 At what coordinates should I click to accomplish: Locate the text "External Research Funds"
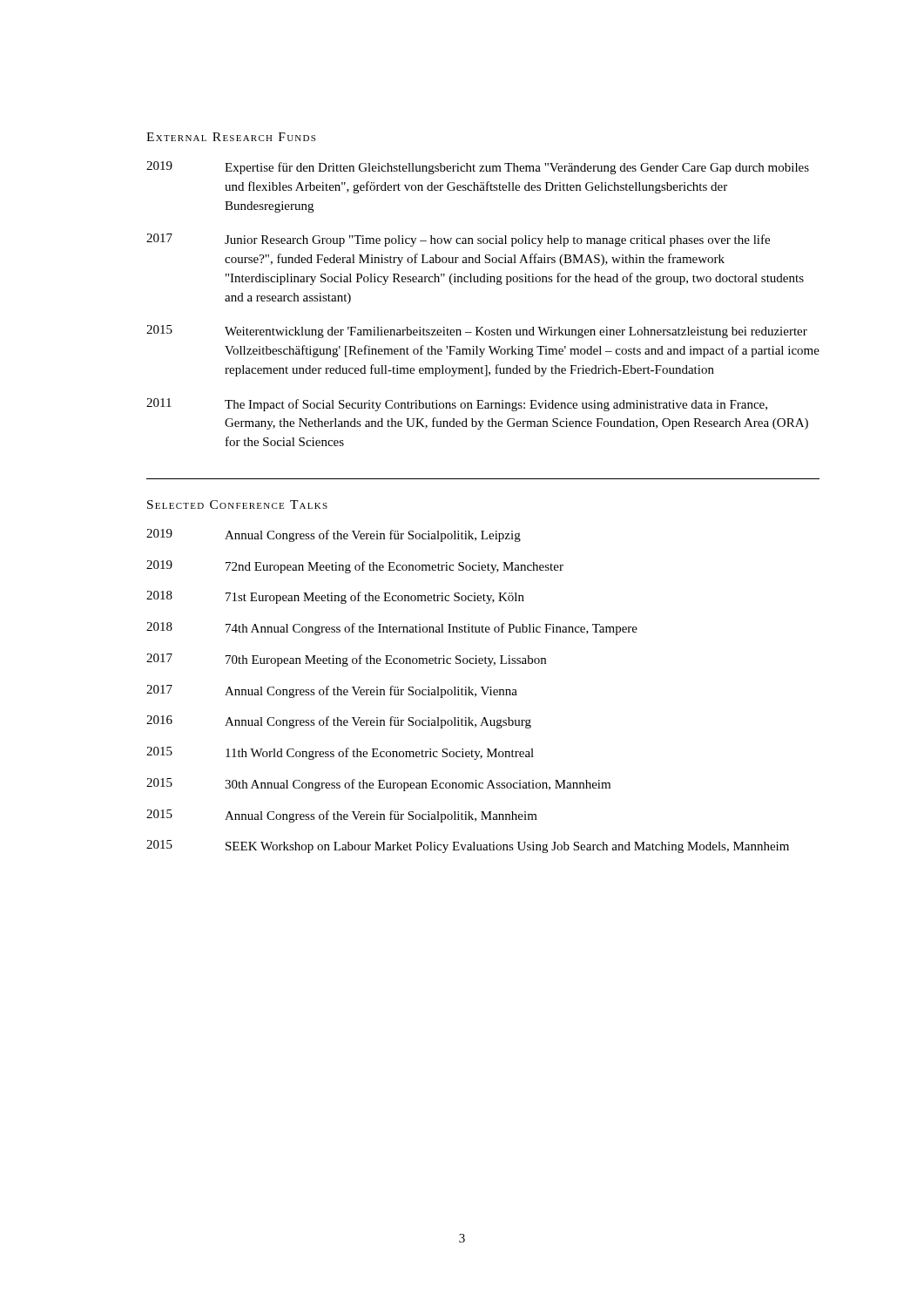click(x=232, y=136)
